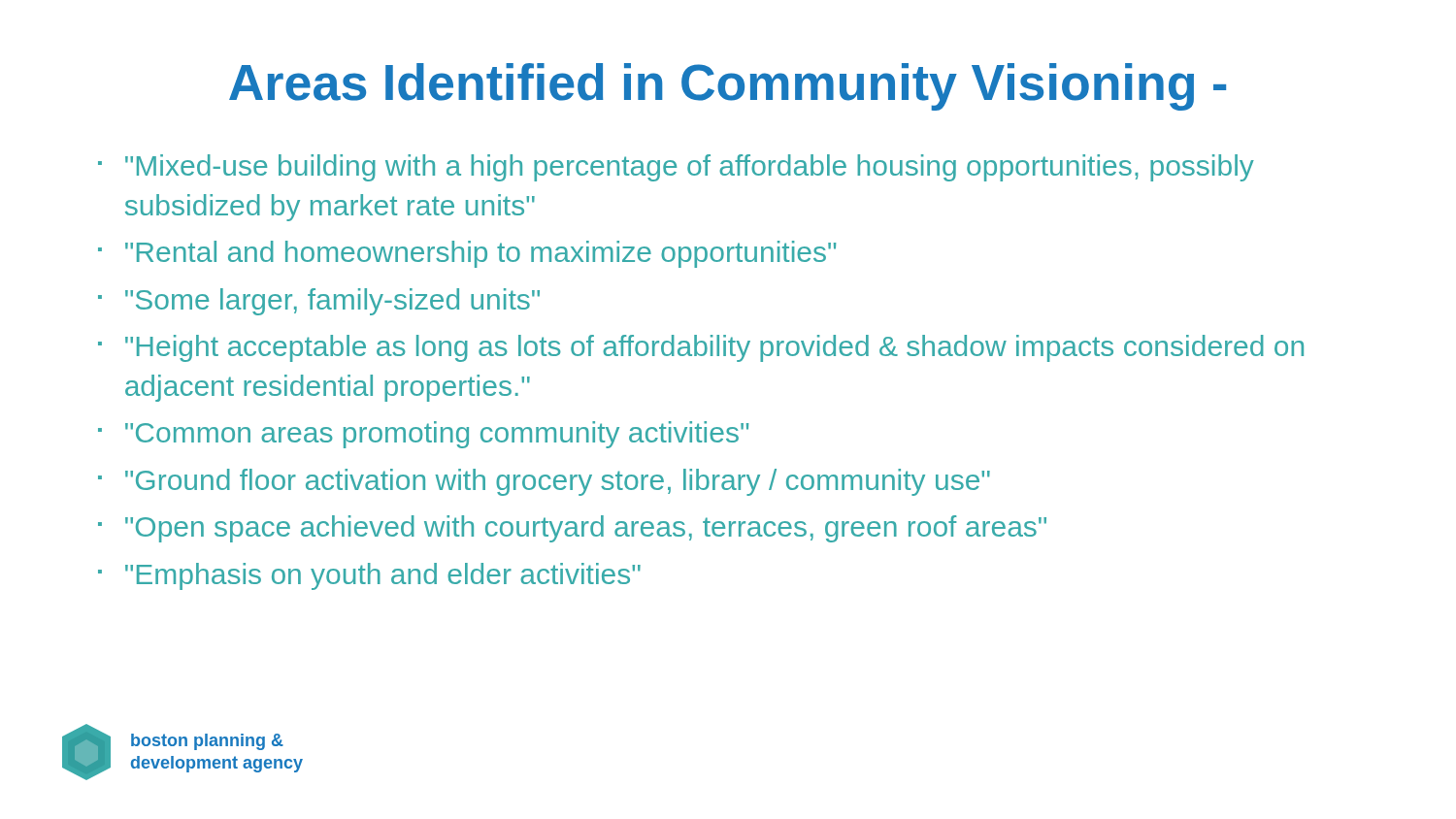Image resolution: width=1456 pixels, height=819 pixels.
Task: Navigate to the passage starting "▪ "Common areas"
Action: [423, 433]
